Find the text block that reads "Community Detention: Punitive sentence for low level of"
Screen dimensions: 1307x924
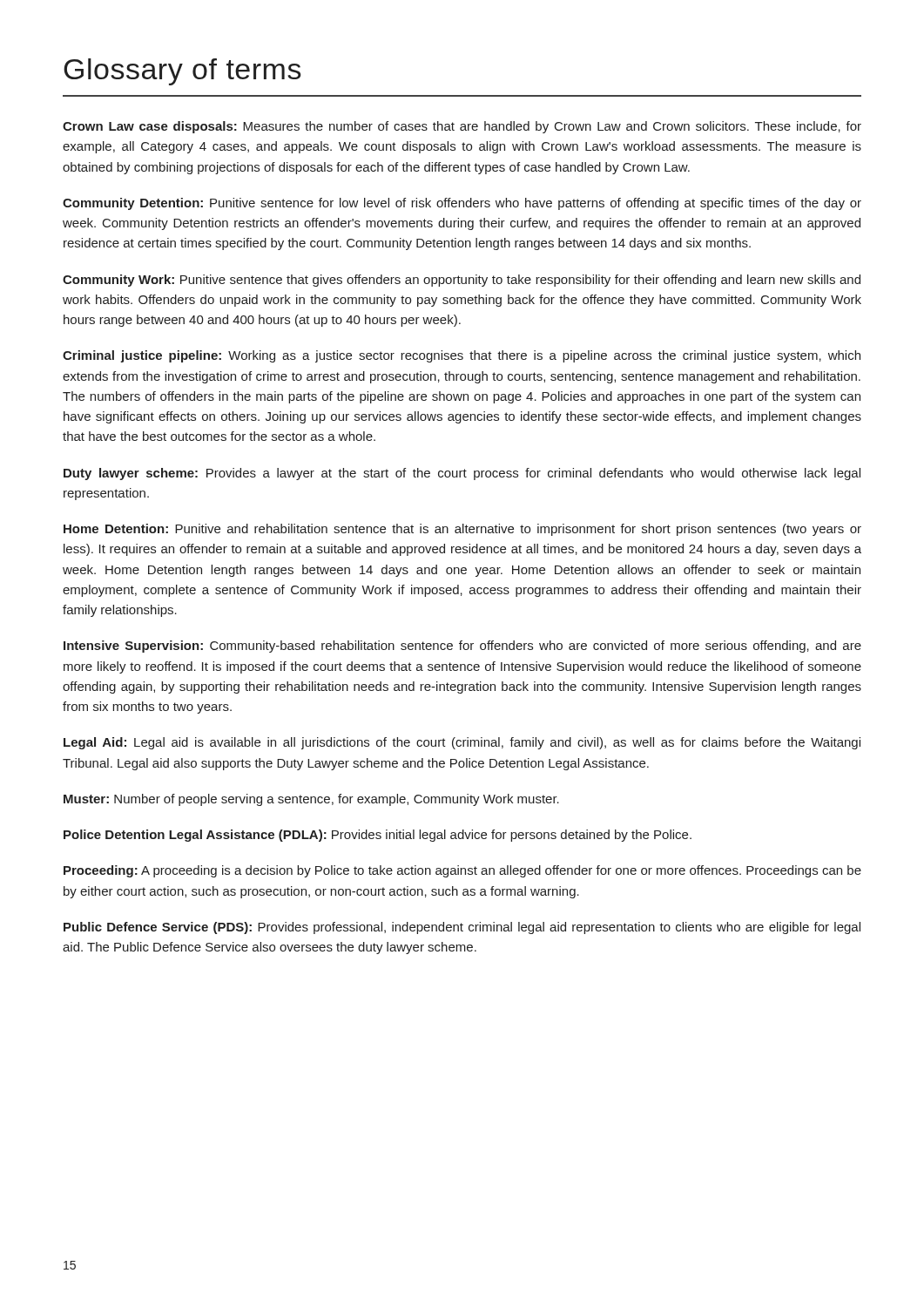[462, 223]
